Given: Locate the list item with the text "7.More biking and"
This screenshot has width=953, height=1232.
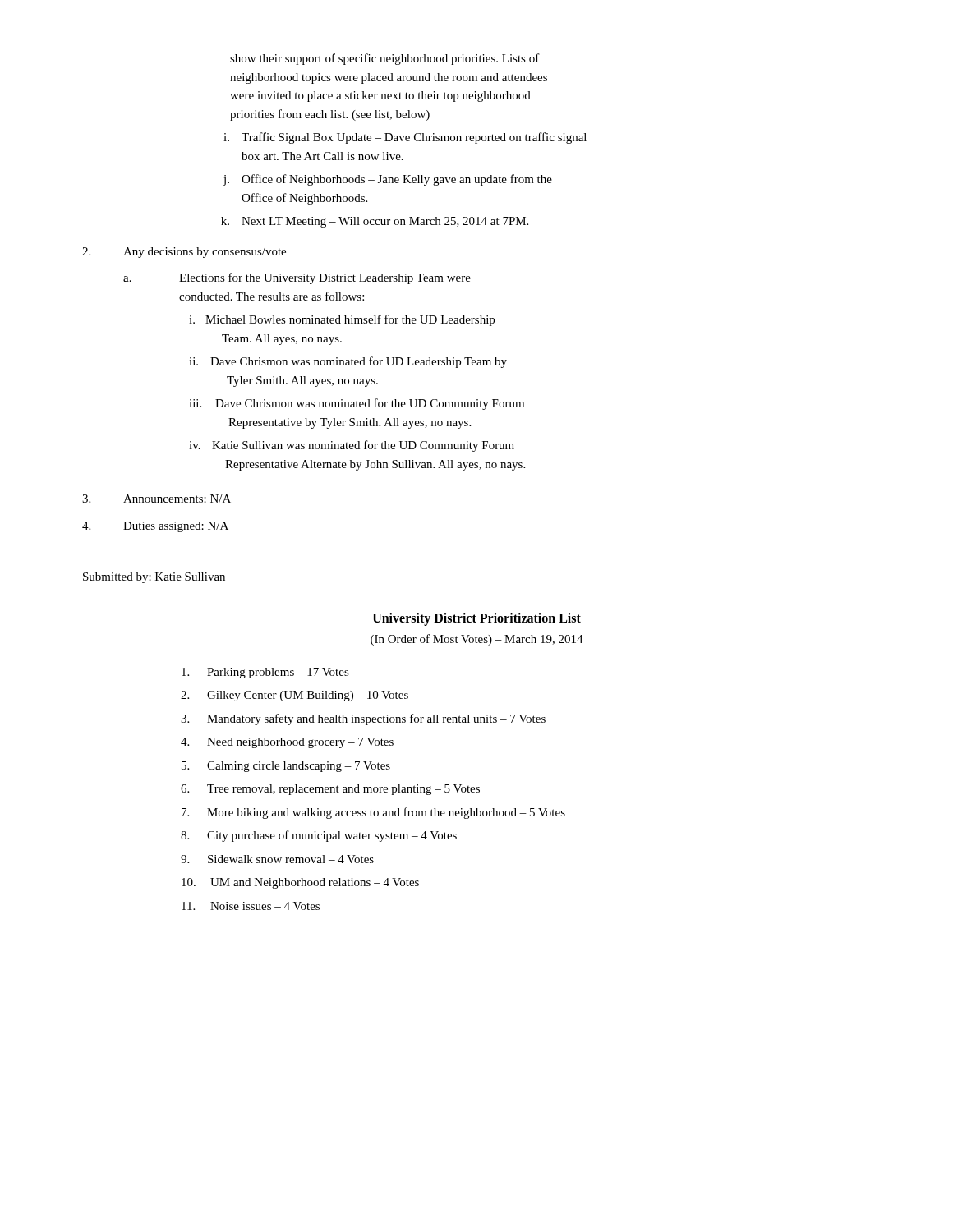Looking at the screenshot, I should 373,812.
